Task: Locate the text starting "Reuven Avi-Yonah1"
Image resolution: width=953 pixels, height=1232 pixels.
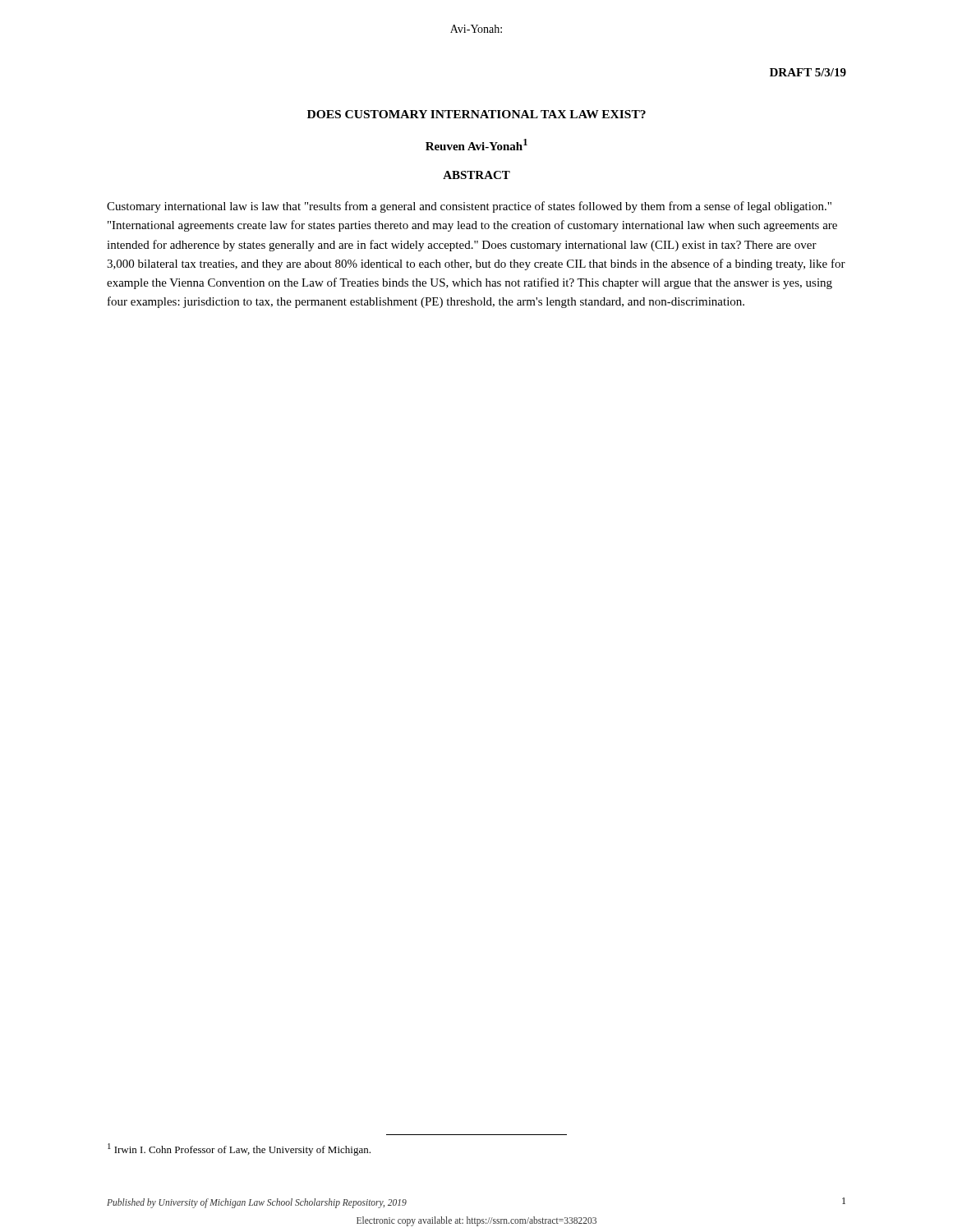Action: click(x=476, y=145)
